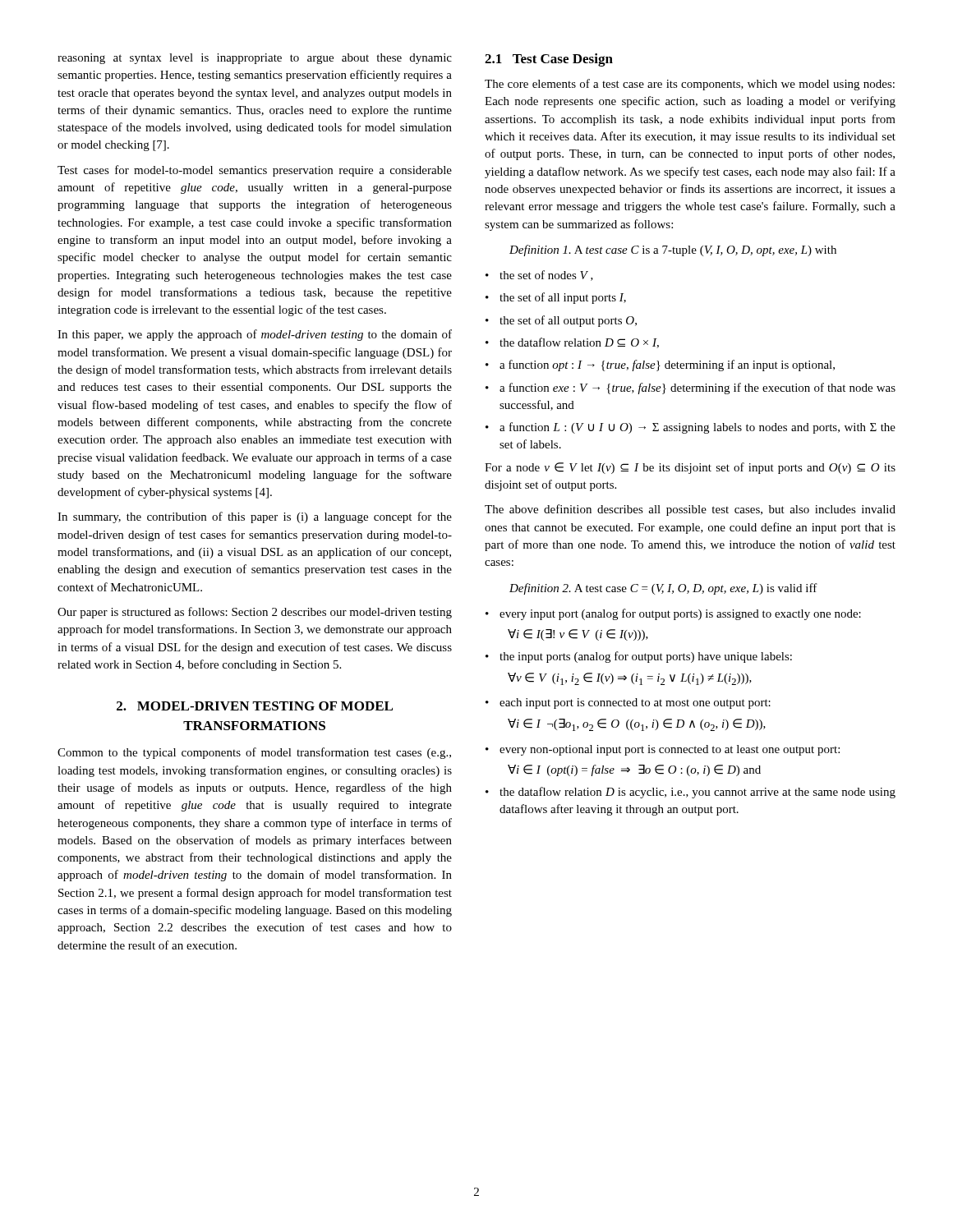Where does it say "2.1 Test Case Design"?
Screen dimensions: 1232x953
[549, 59]
